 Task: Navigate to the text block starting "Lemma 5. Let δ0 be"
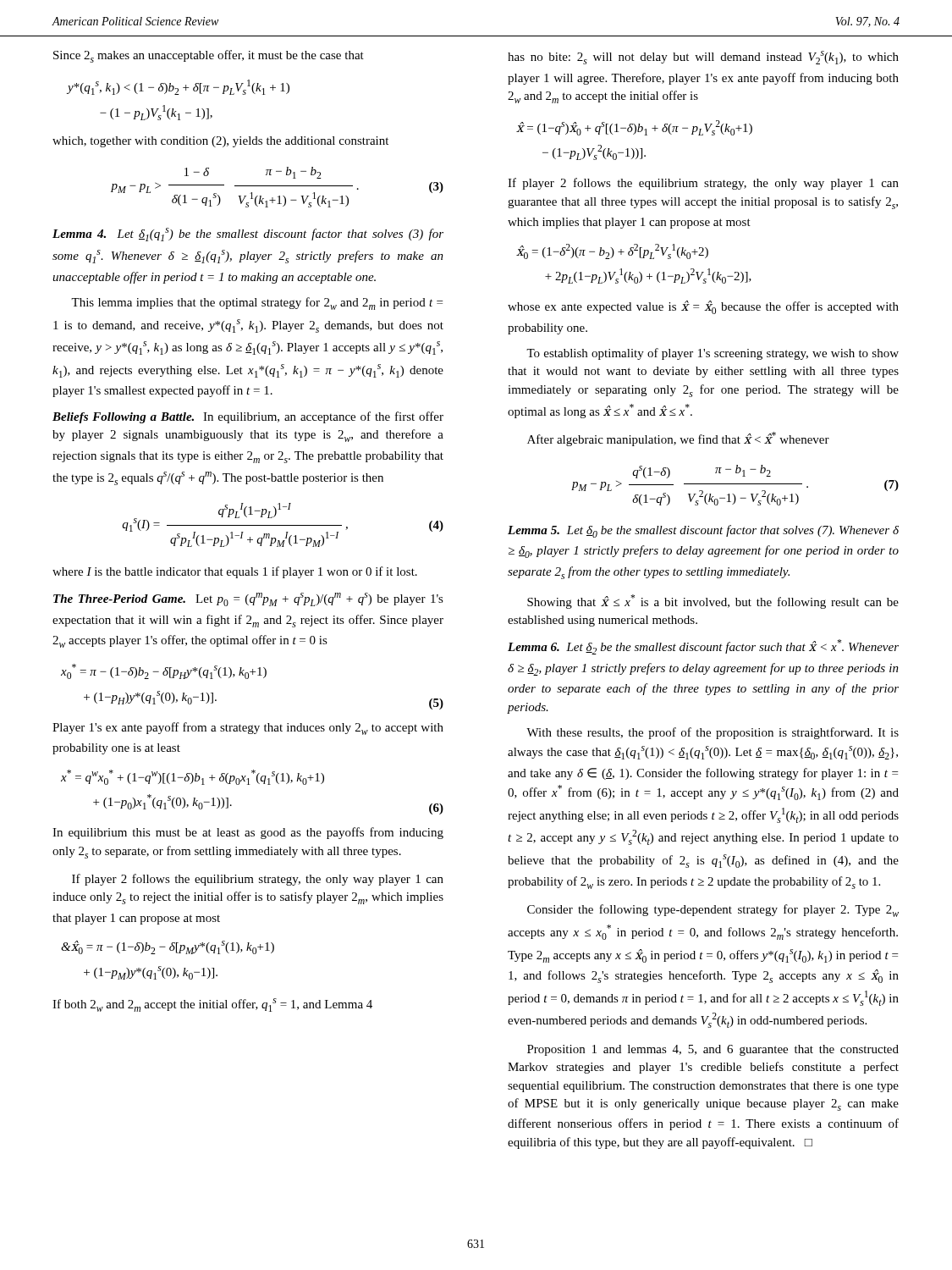tap(703, 552)
